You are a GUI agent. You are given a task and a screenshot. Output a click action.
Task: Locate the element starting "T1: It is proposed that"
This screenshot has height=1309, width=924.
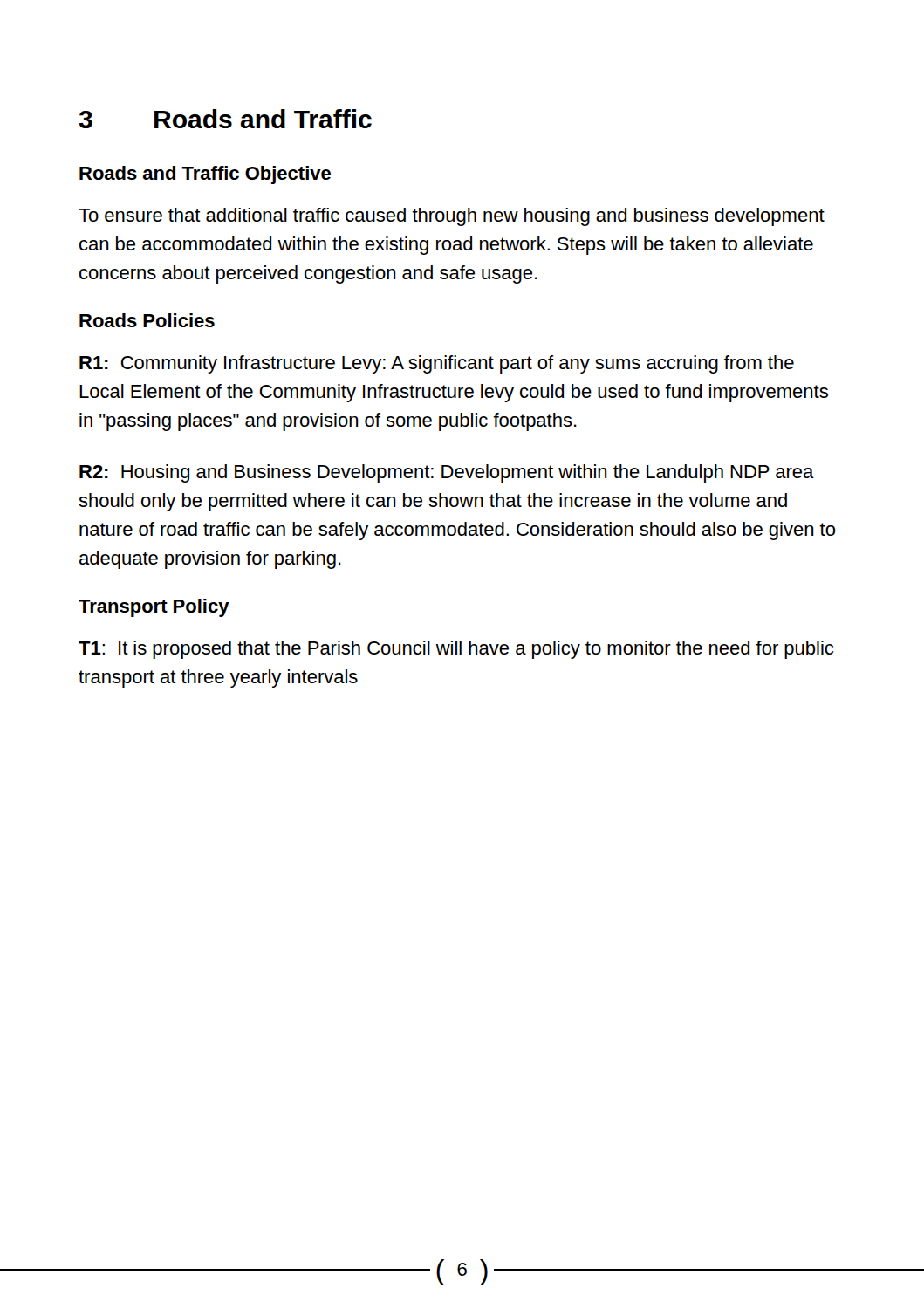(x=456, y=662)
